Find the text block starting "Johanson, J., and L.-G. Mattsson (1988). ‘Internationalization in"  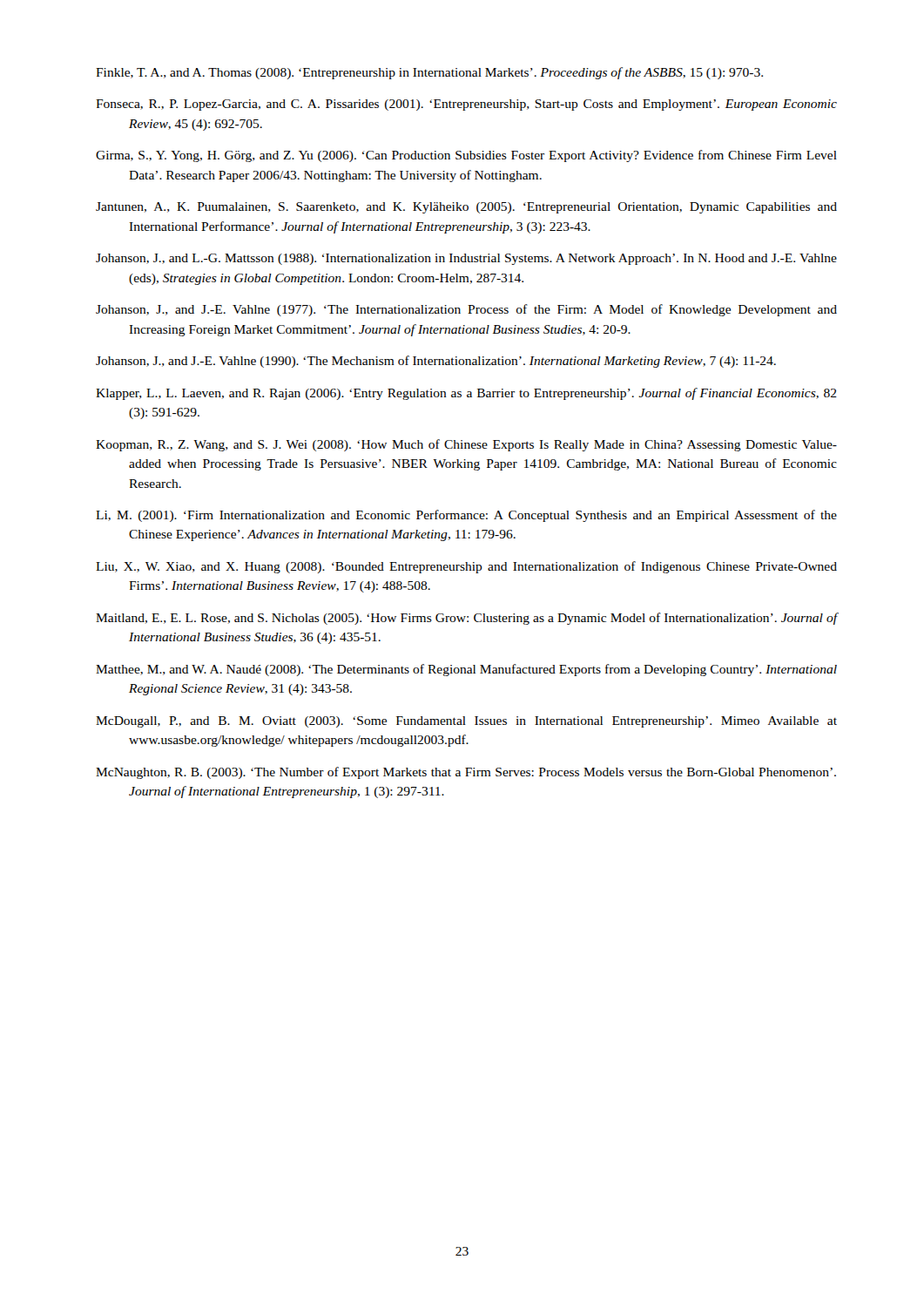tap(466, 267)
